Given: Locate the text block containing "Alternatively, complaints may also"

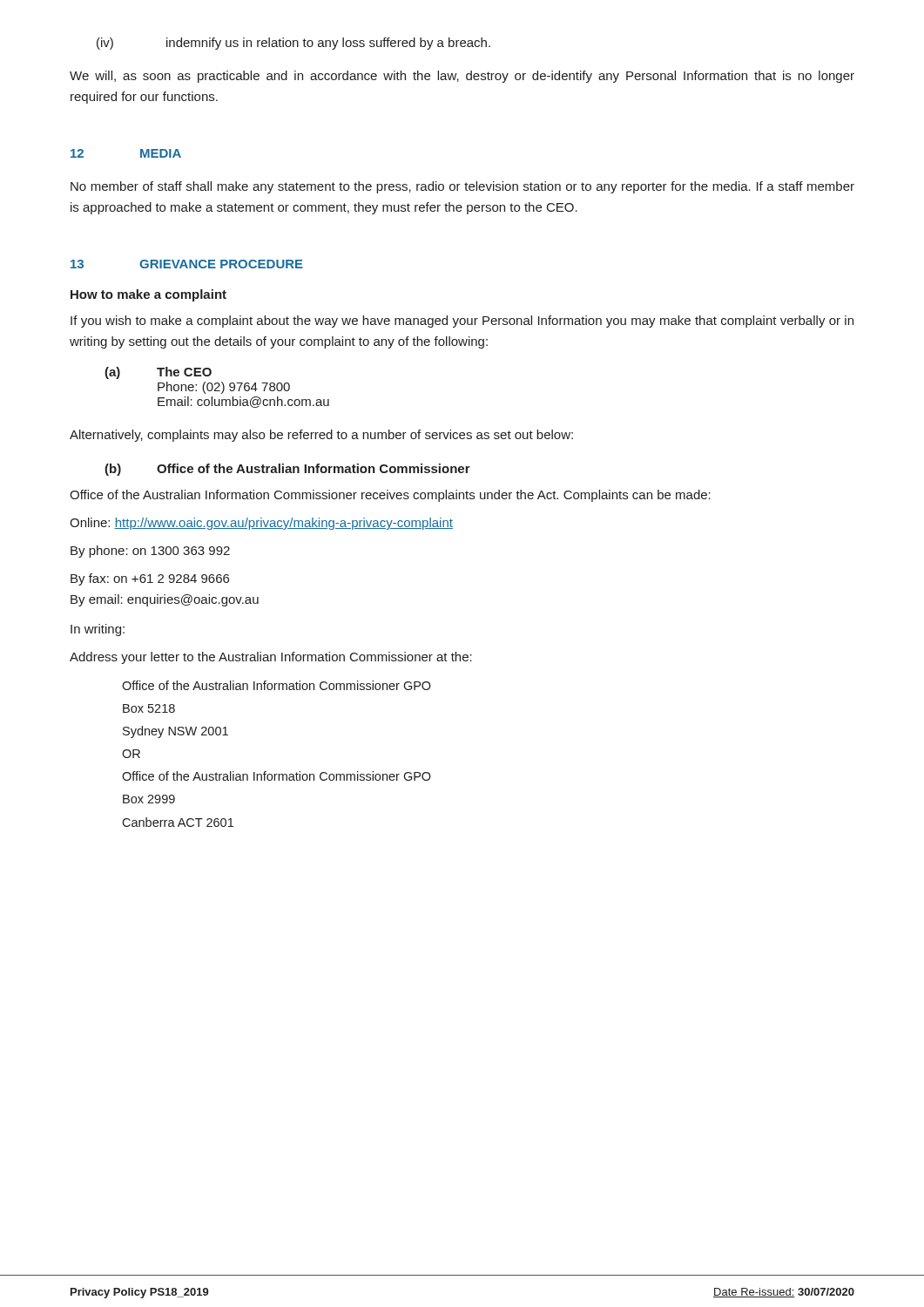Looking at the screenshot, I should click(x=322, y=434).
